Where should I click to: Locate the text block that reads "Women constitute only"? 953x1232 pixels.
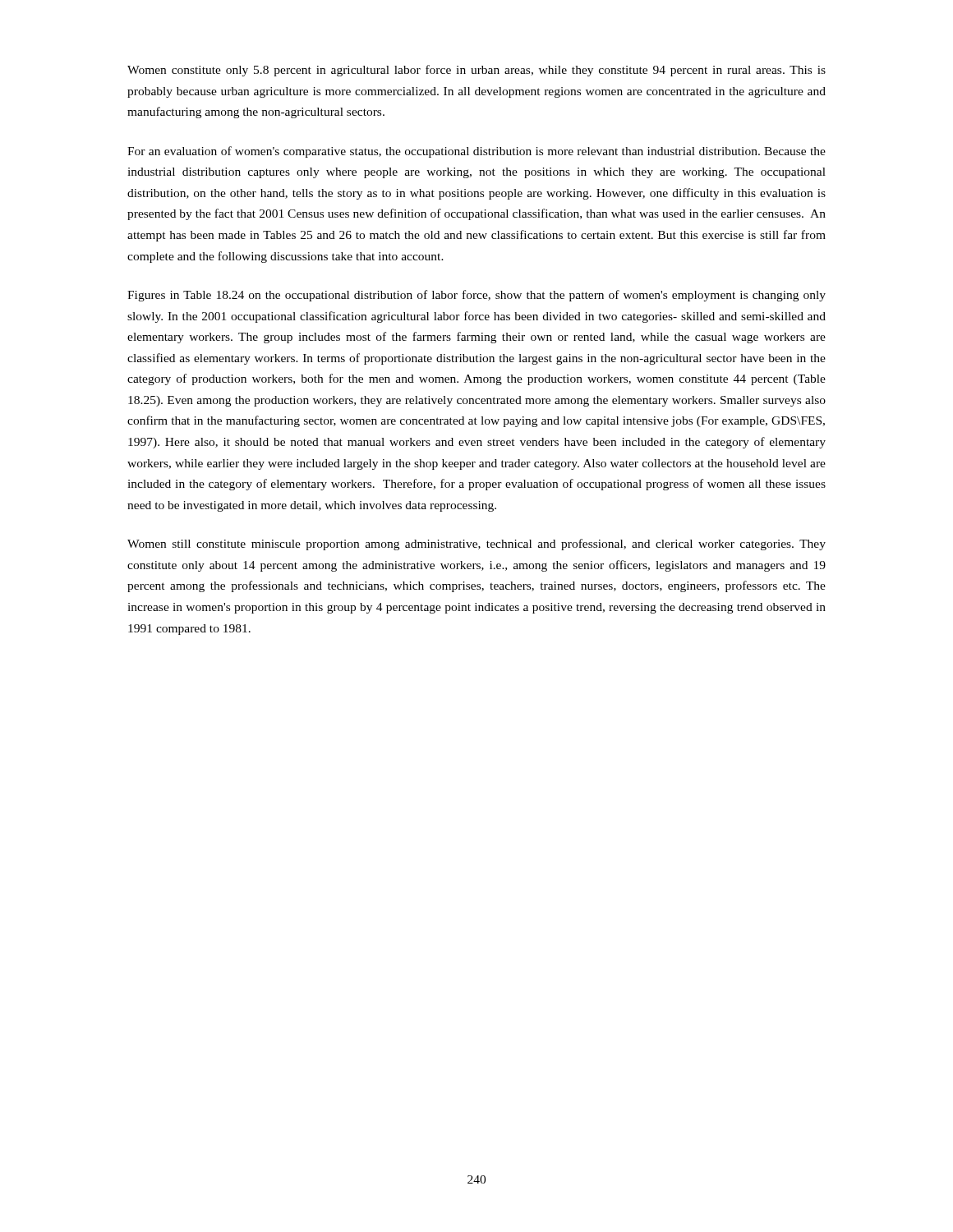coord(476,90)
